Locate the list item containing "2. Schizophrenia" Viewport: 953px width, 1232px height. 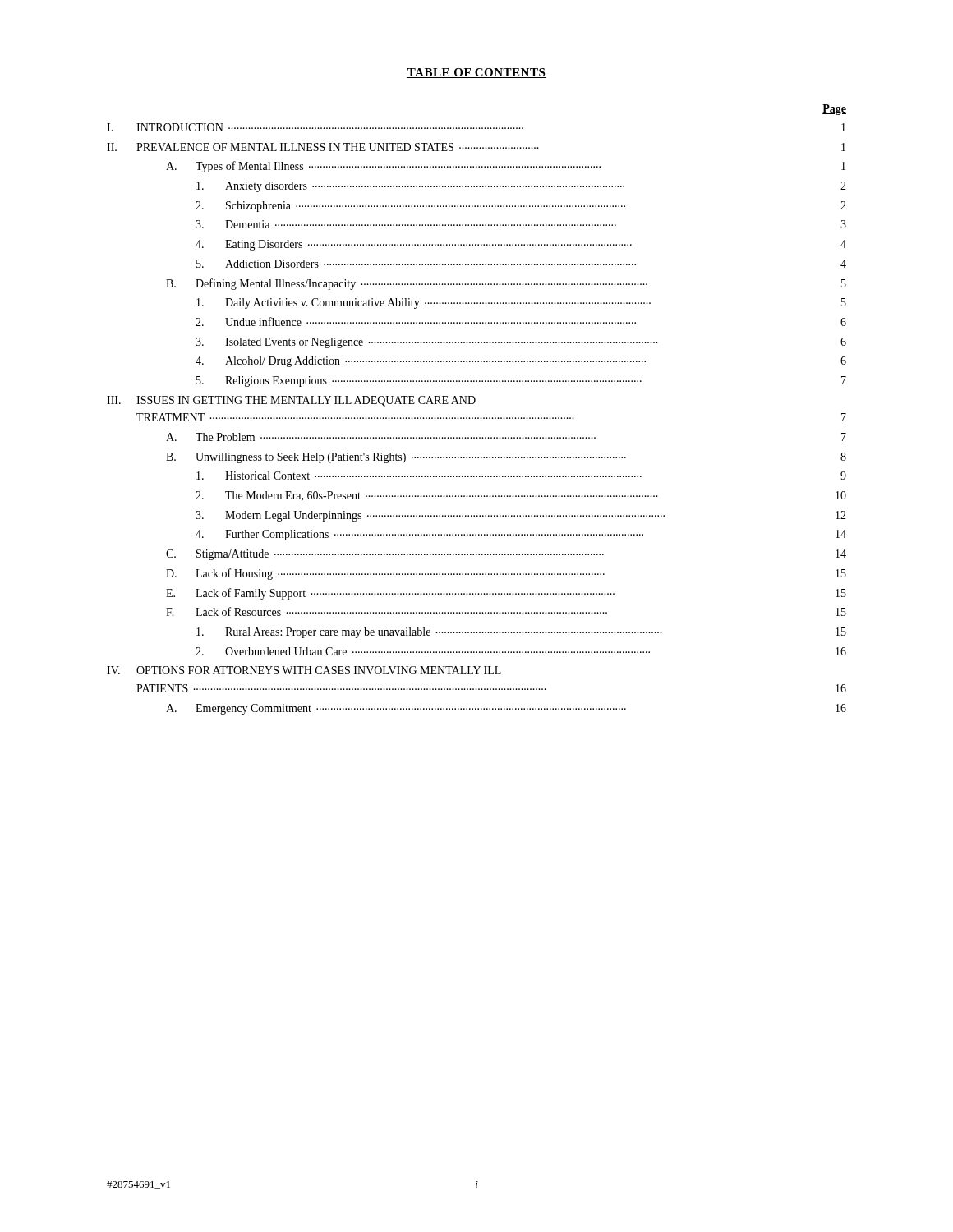coord(506,206)
